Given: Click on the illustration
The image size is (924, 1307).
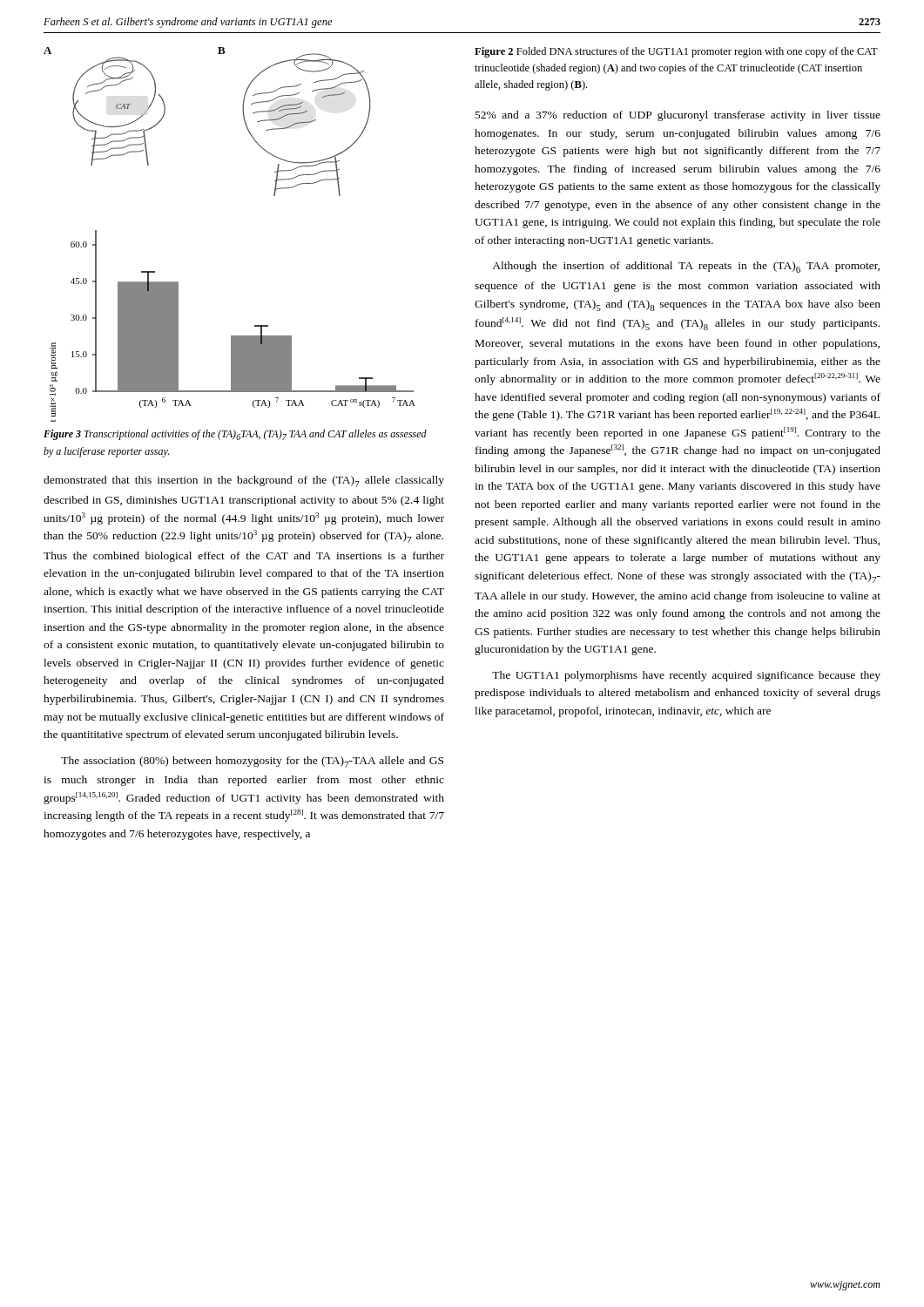Looking at the screenshot, I should coord(244,128).
